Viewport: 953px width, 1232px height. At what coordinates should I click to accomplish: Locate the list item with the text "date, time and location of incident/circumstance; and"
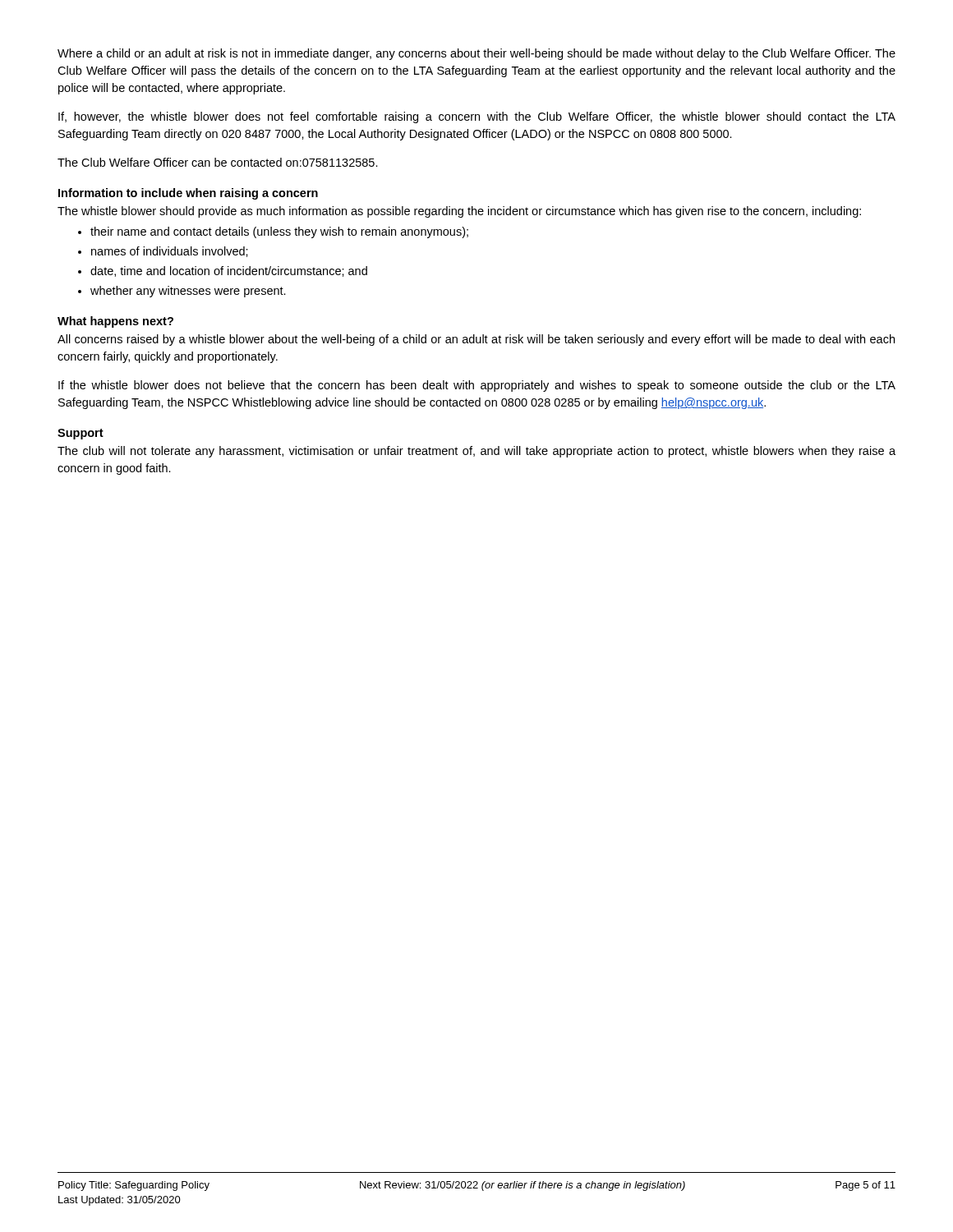229,271
